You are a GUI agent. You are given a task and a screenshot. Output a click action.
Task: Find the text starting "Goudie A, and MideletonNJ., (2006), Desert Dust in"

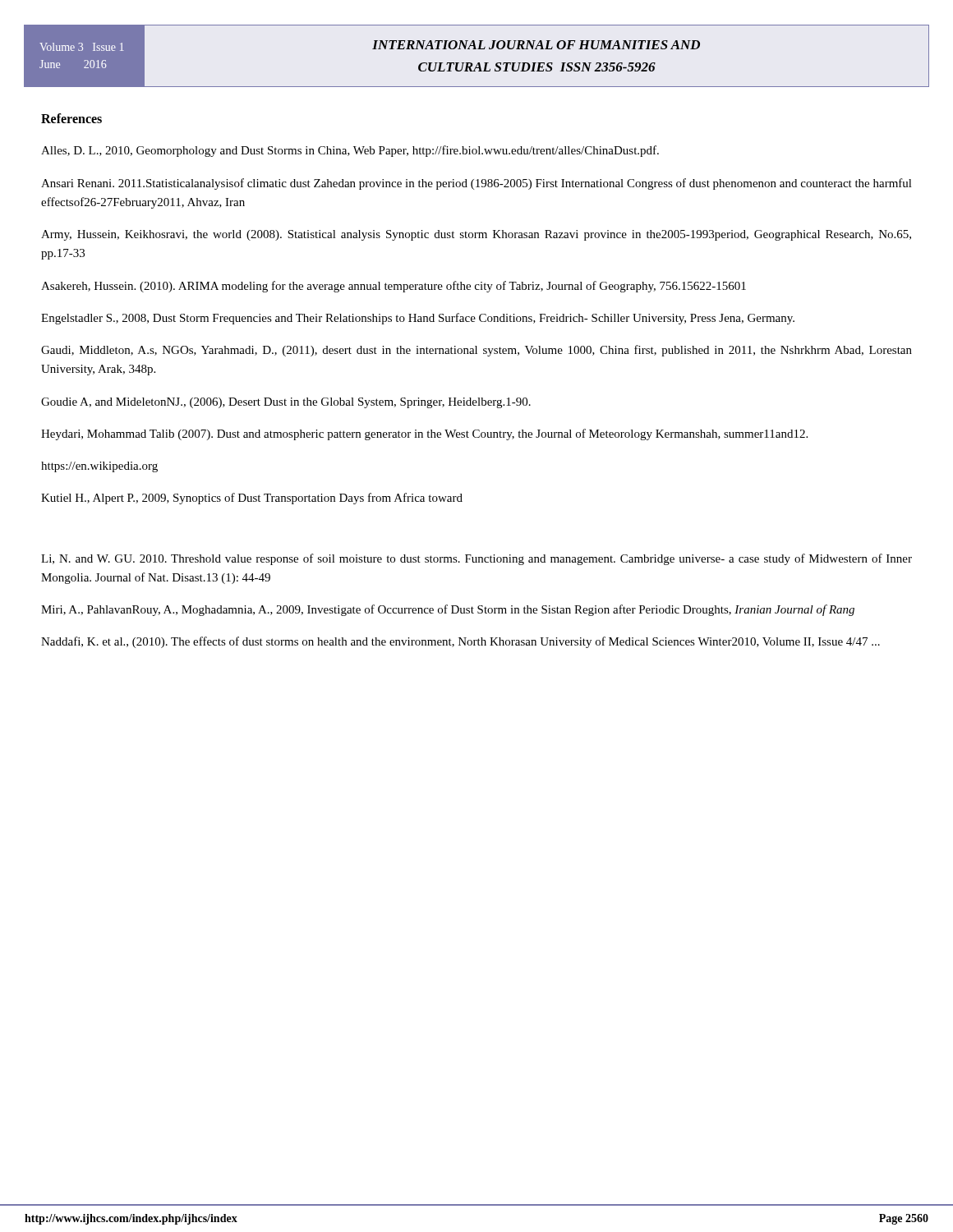click(286, 401)
